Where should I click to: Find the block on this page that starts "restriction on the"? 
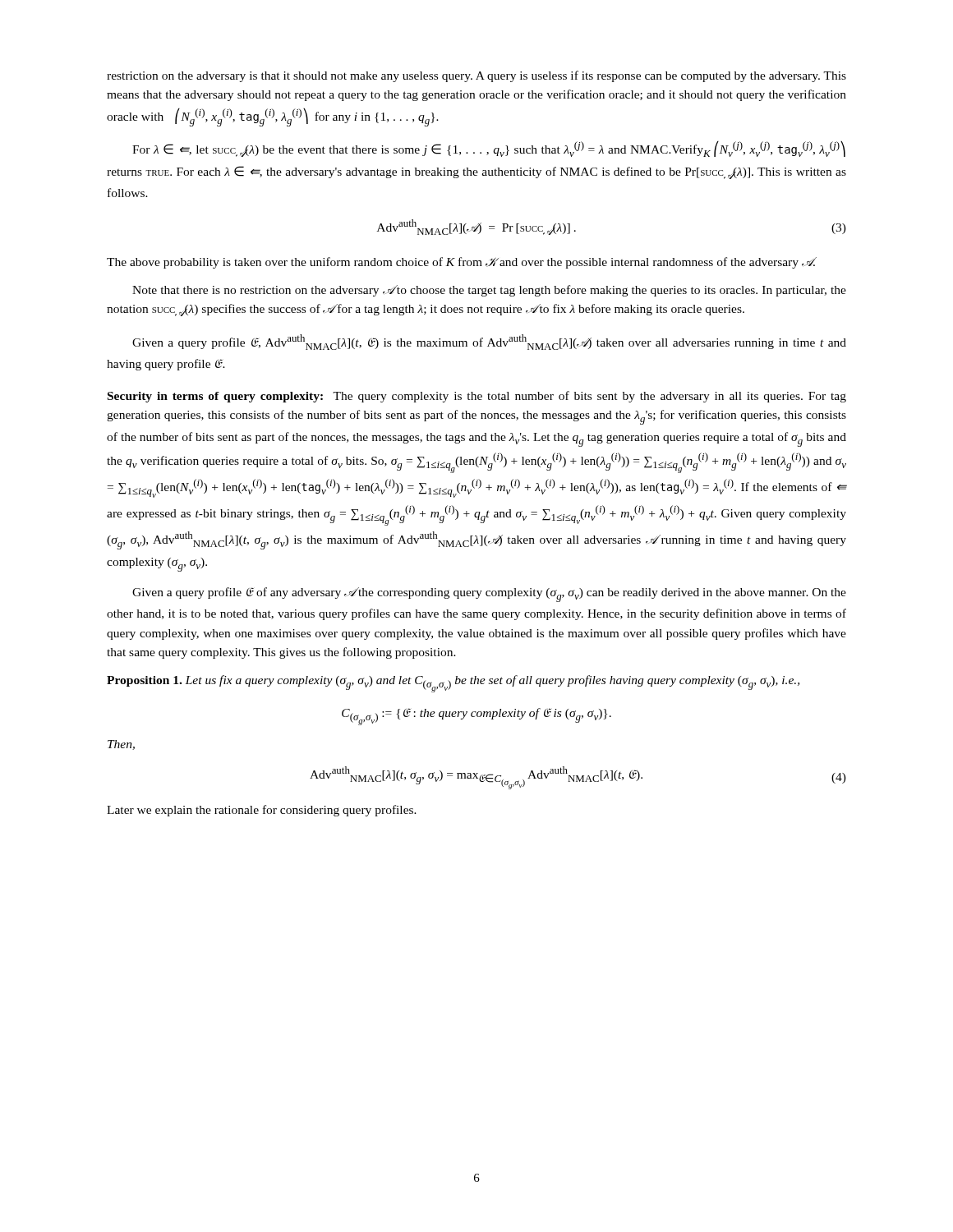click(x=476, y=97)
